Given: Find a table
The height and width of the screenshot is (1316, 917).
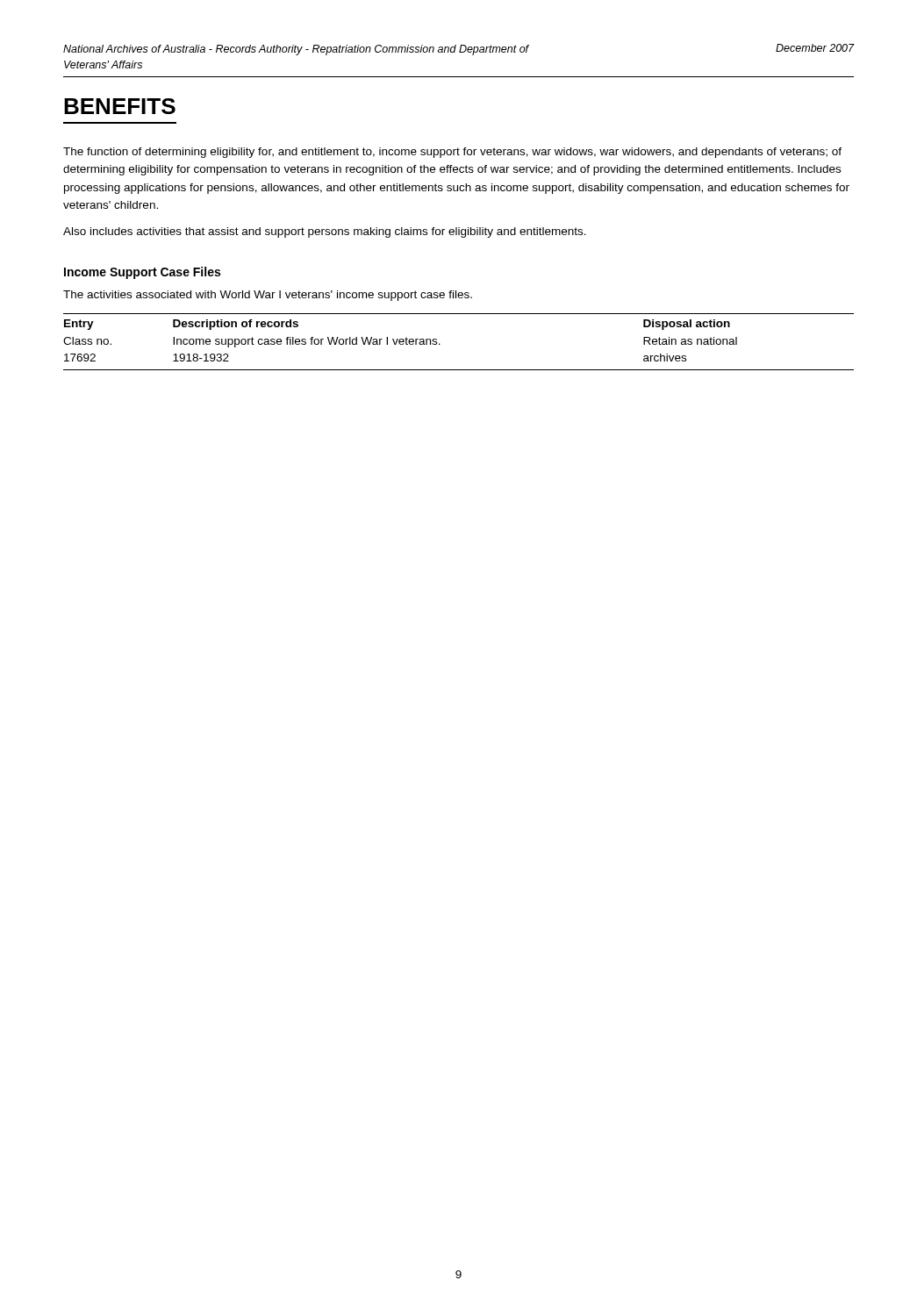Looking at the screenshot, I should (x=458, y=341).
